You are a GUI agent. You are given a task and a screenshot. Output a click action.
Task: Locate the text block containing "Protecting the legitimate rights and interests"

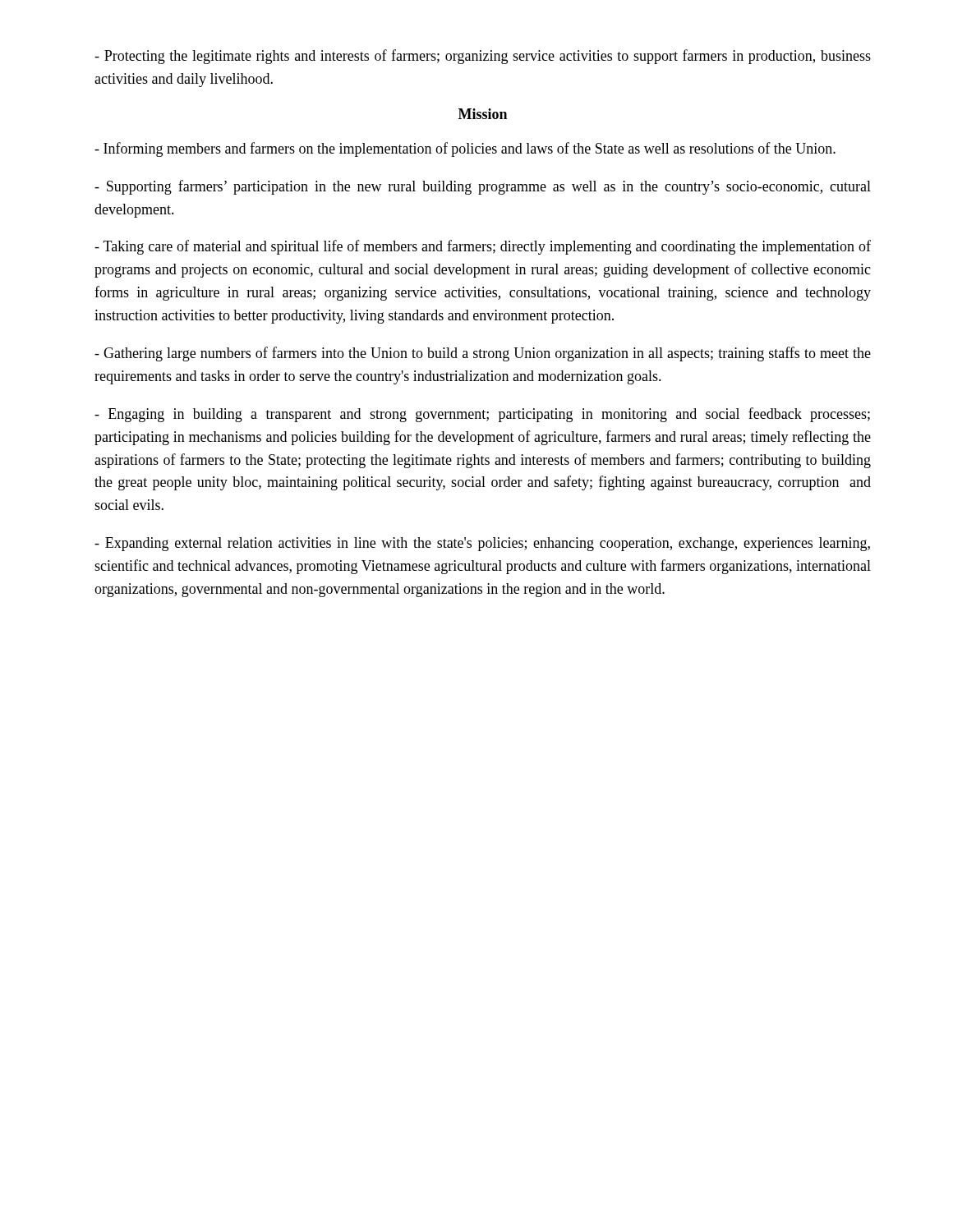(483, 68)
